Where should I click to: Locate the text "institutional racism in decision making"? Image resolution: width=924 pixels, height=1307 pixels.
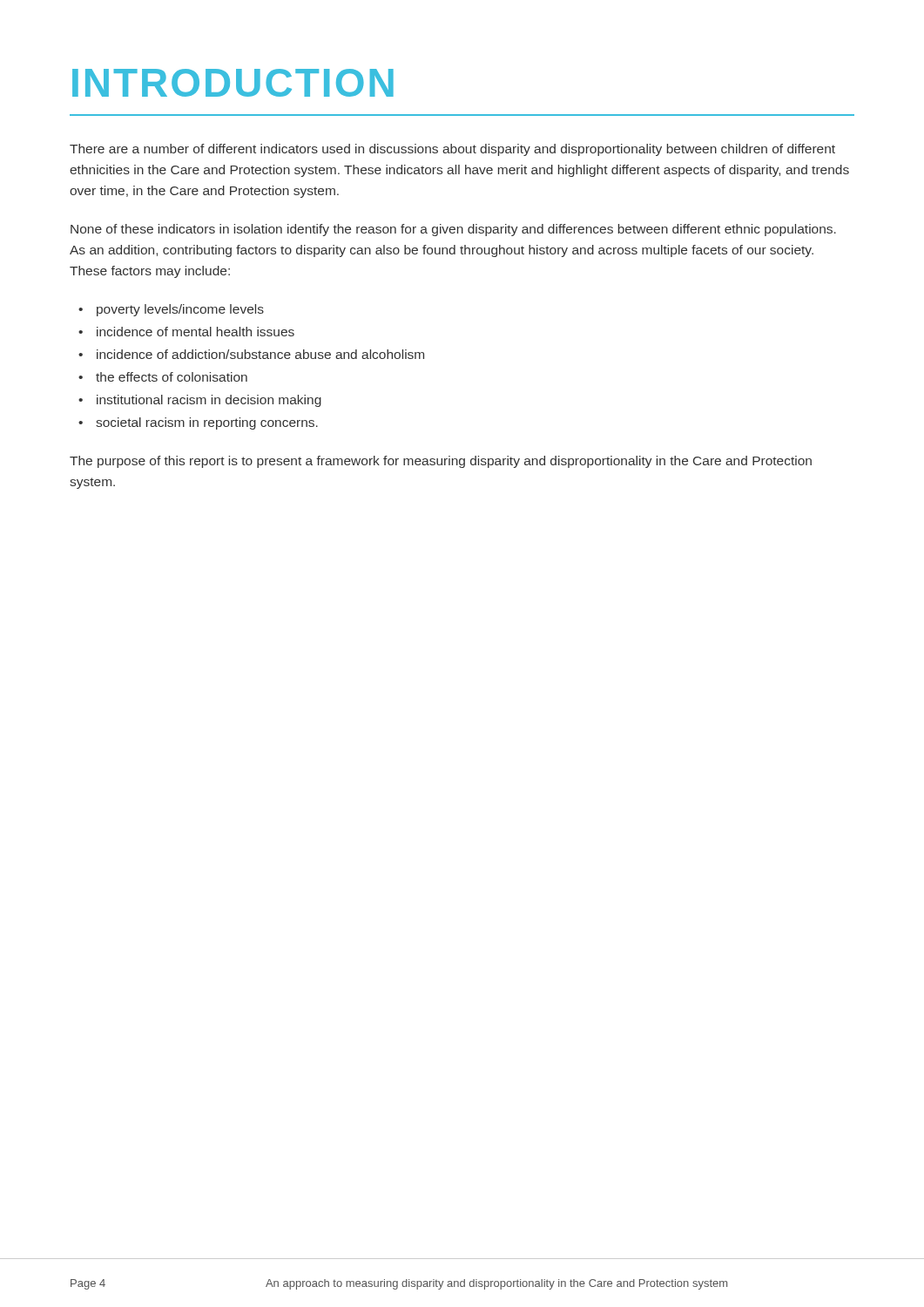tap(209, 399)
